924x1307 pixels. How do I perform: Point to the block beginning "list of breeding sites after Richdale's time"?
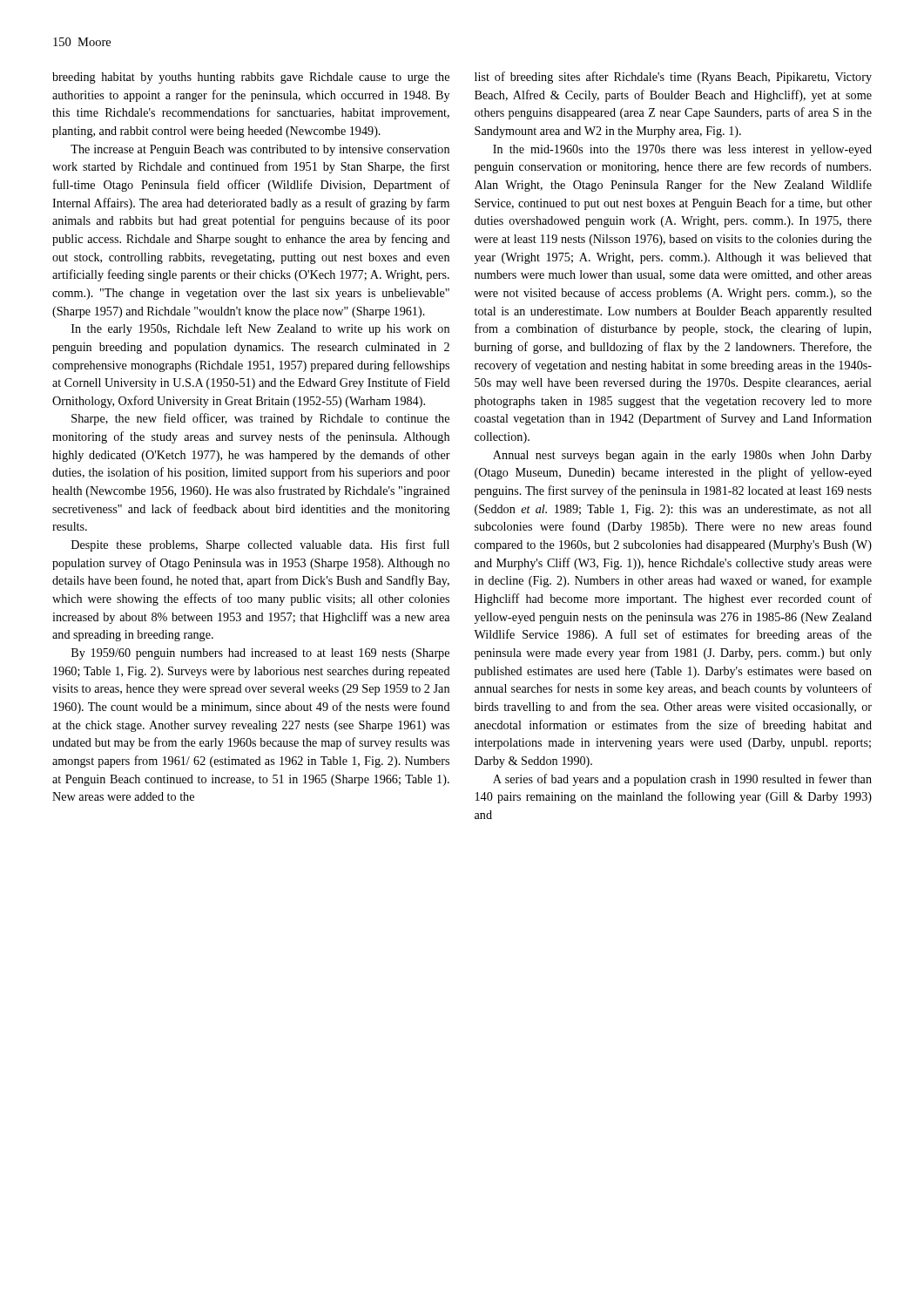click(673, 446)
